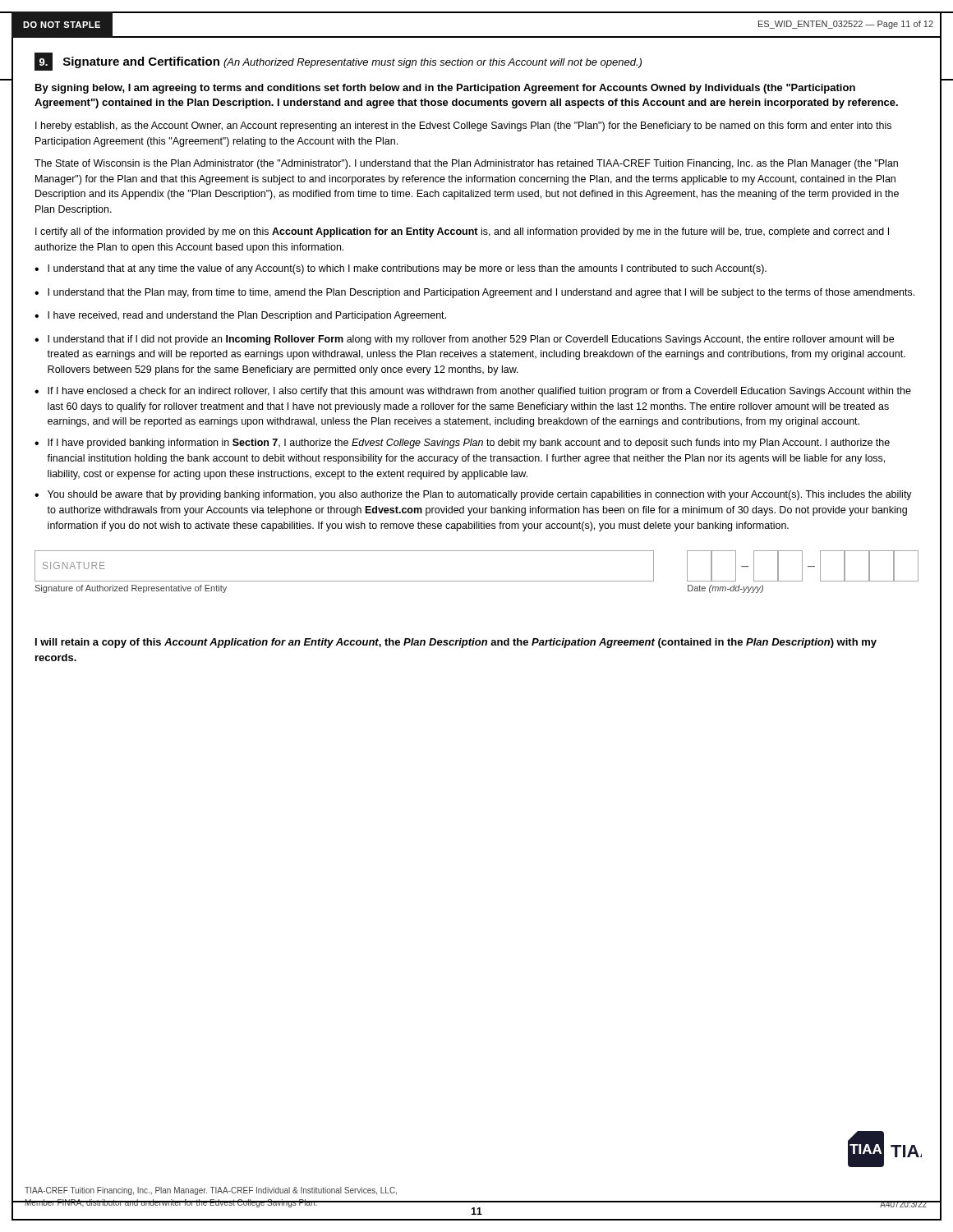Click on the element starting "I understand that if I did not"

pos(483,355)
